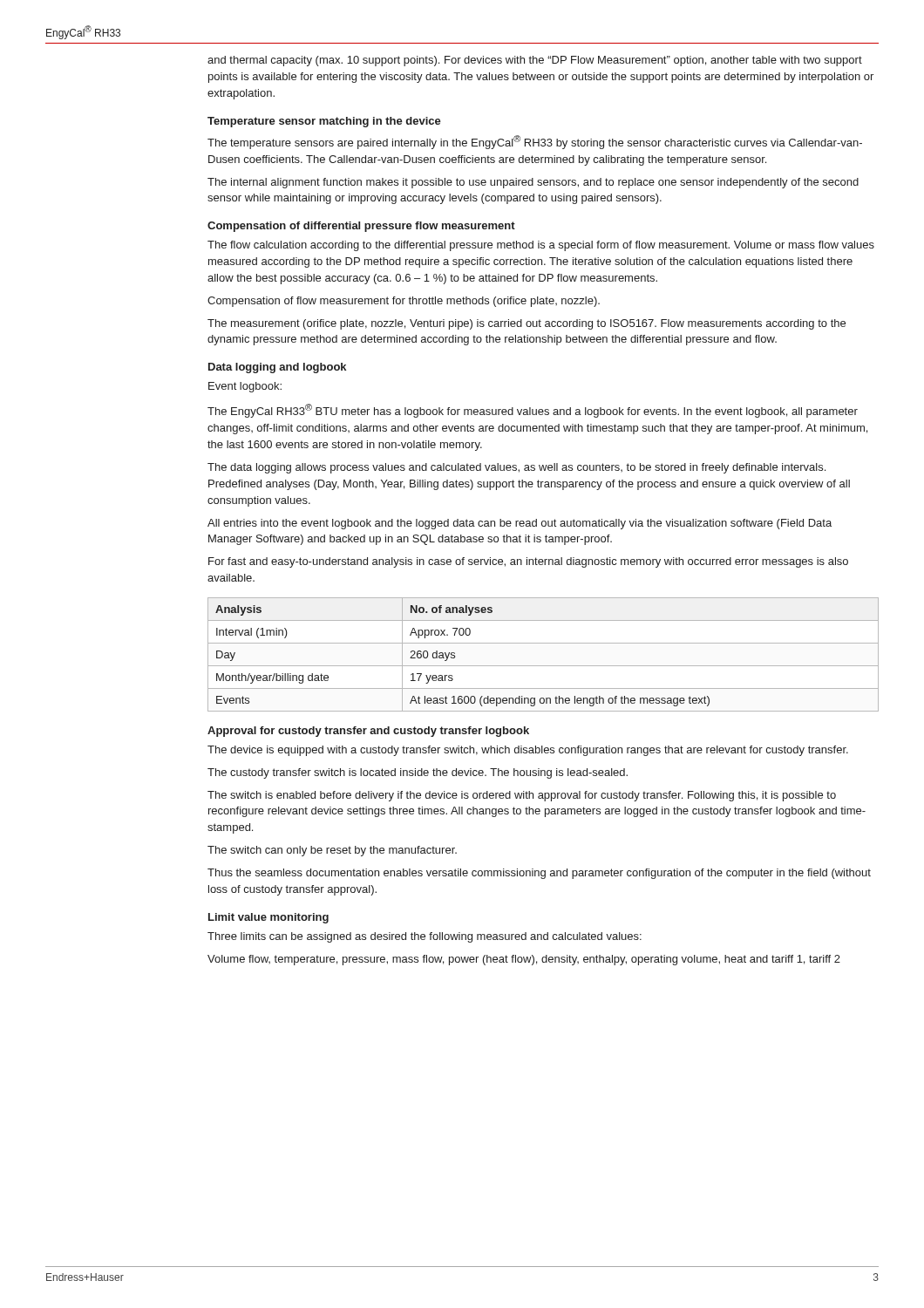Select the region starting "The device is equipped with"
The height and width of the screenshot is (1308, 924).
(x=543, y=820)
